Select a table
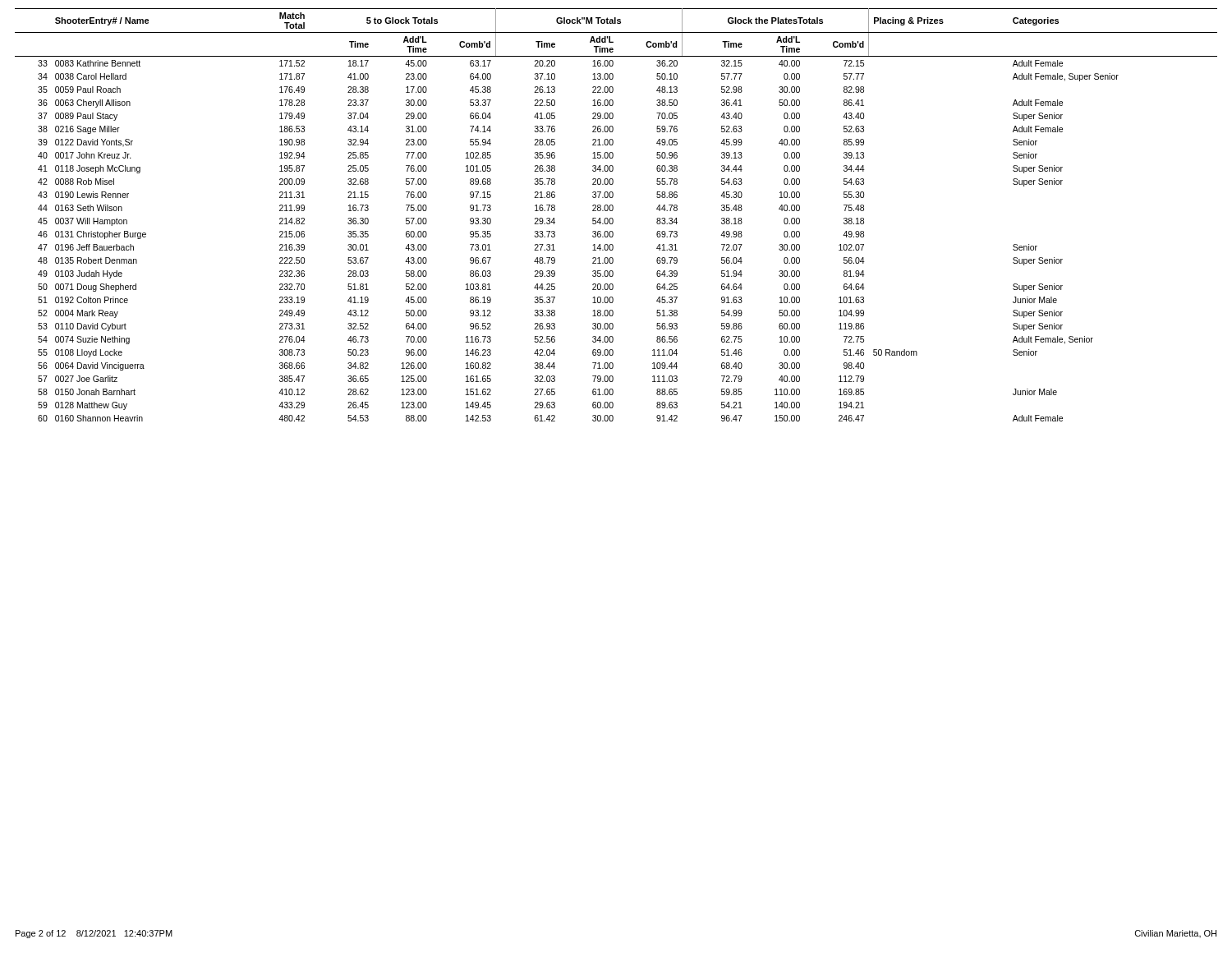This screenshot has width=1232, height=953. point(616,216)
